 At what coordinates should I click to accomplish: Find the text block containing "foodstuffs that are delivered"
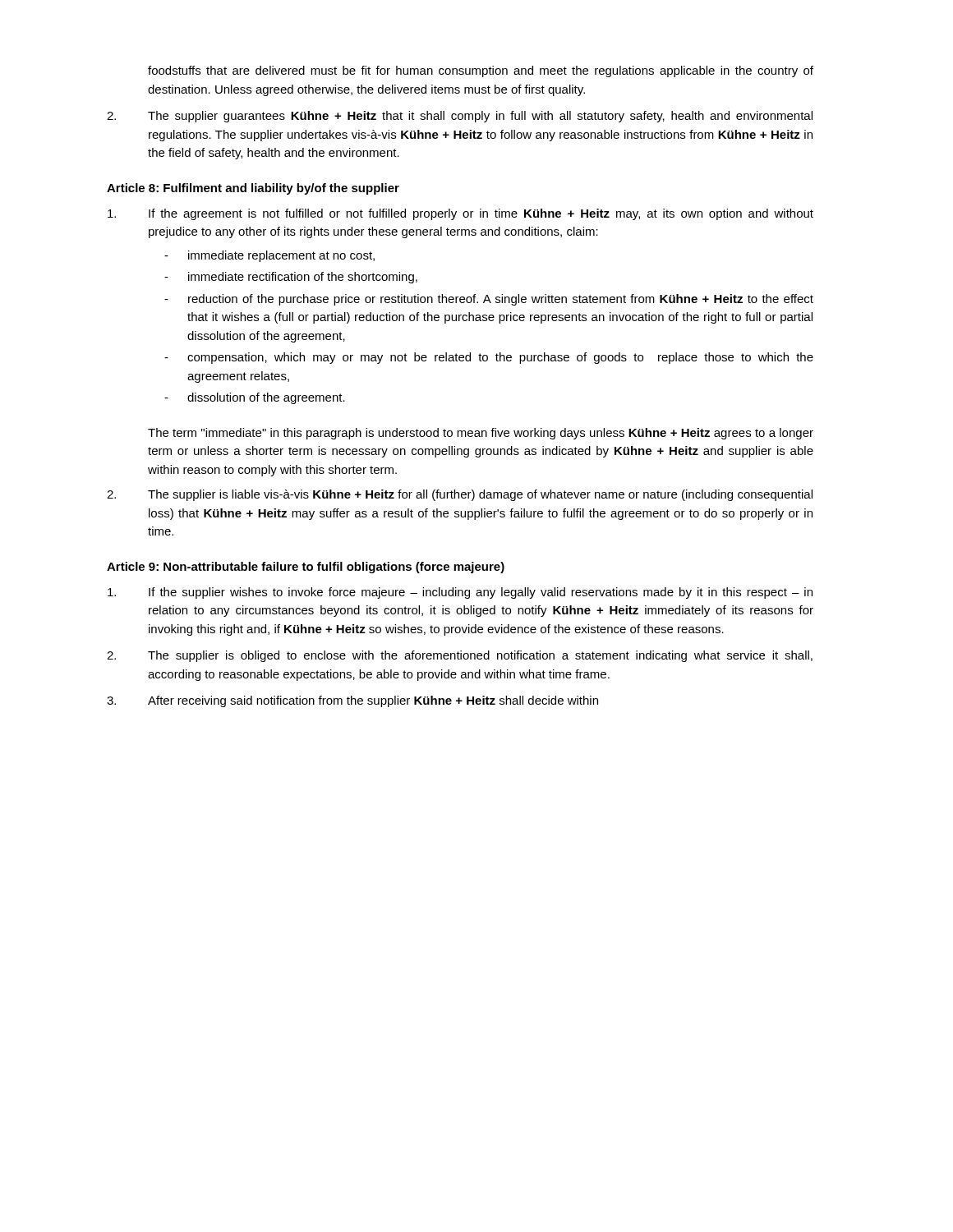(481, 80)
